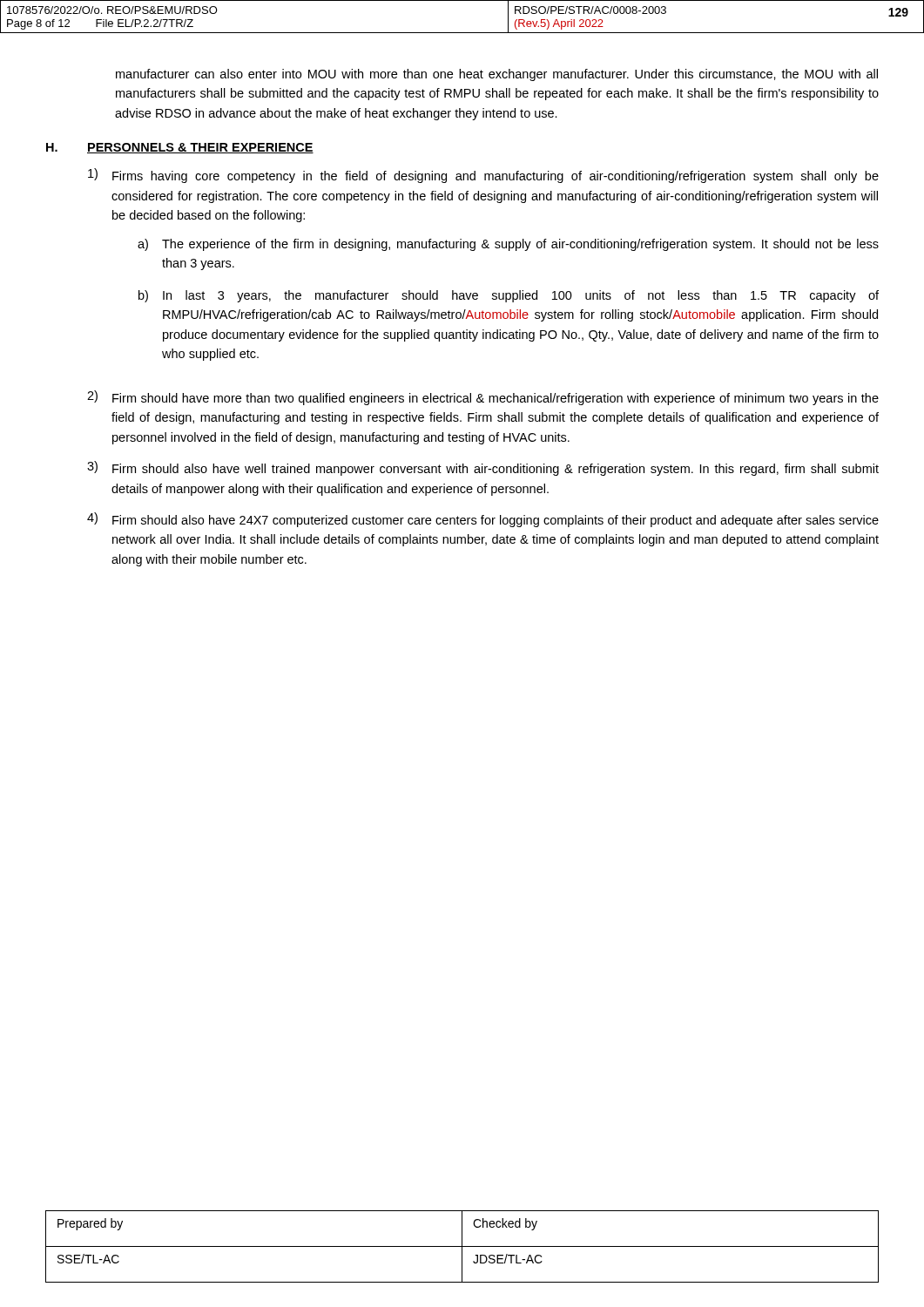Locate the block of text that opens with "manufacturer can also enter"
The height and width of the screenshot is (1307, 924).
tap(497, 94)
